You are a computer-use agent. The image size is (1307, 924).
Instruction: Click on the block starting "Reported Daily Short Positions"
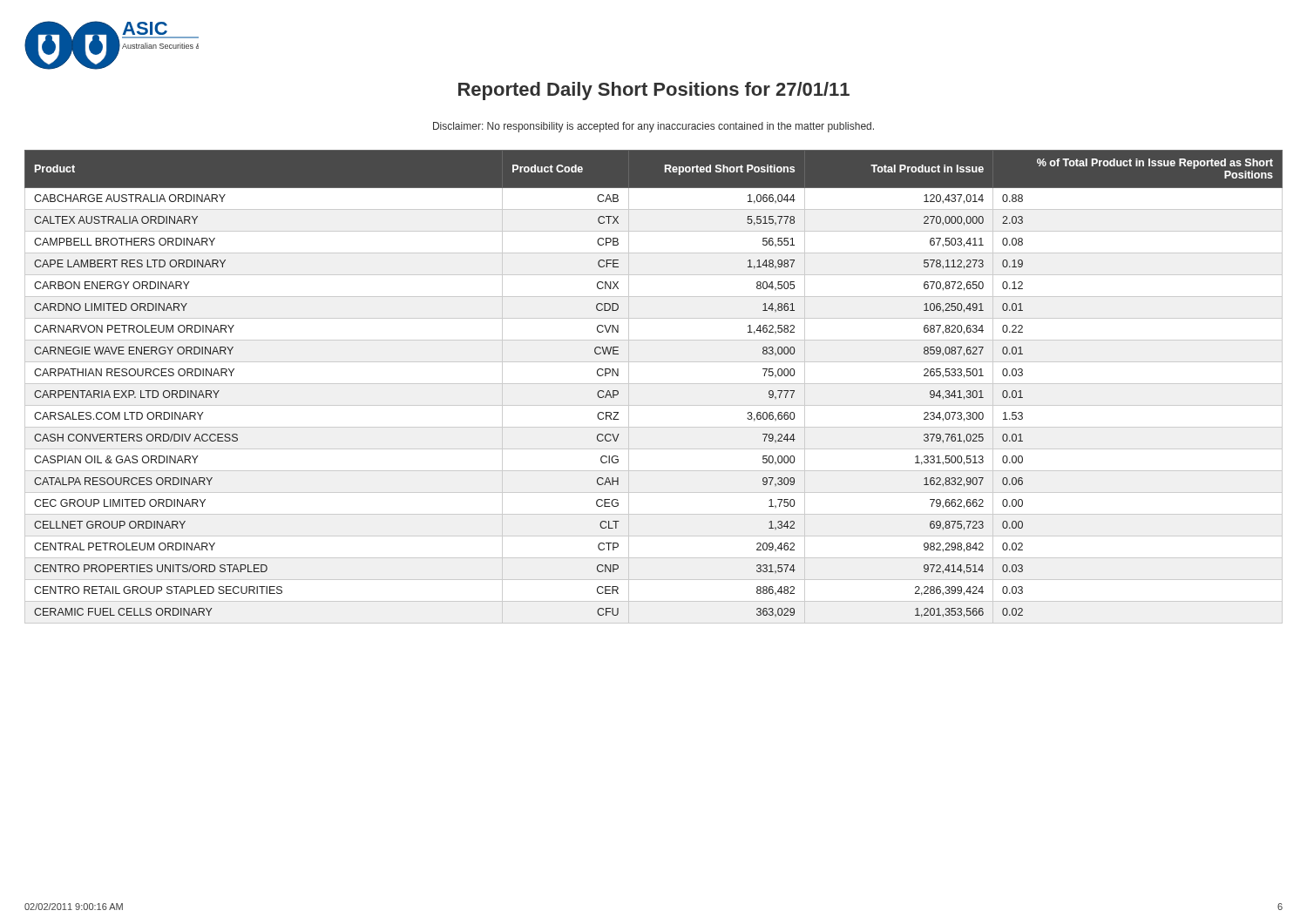(654, 89)
